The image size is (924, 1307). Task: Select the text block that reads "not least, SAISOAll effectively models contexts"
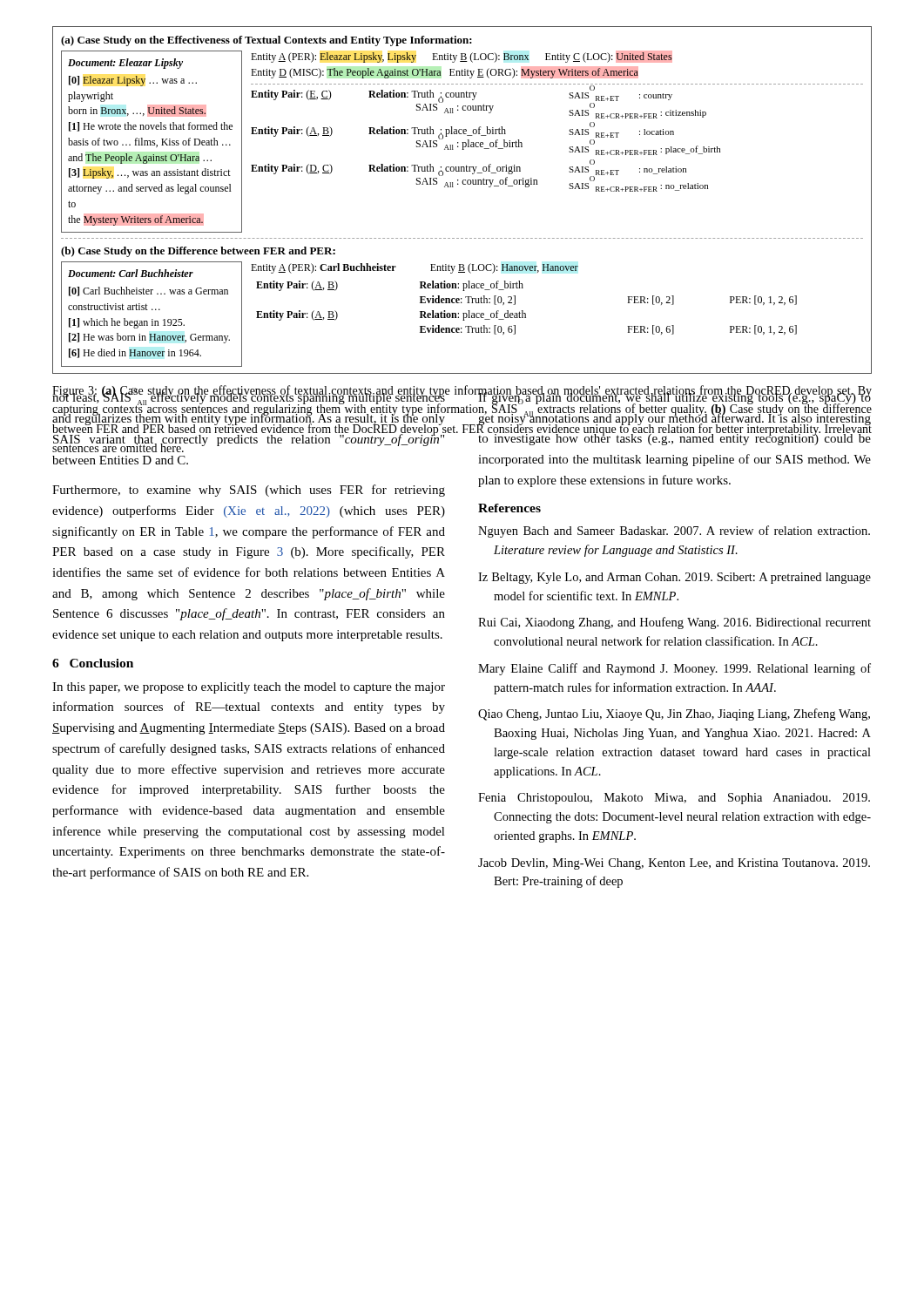click(249, 427)
